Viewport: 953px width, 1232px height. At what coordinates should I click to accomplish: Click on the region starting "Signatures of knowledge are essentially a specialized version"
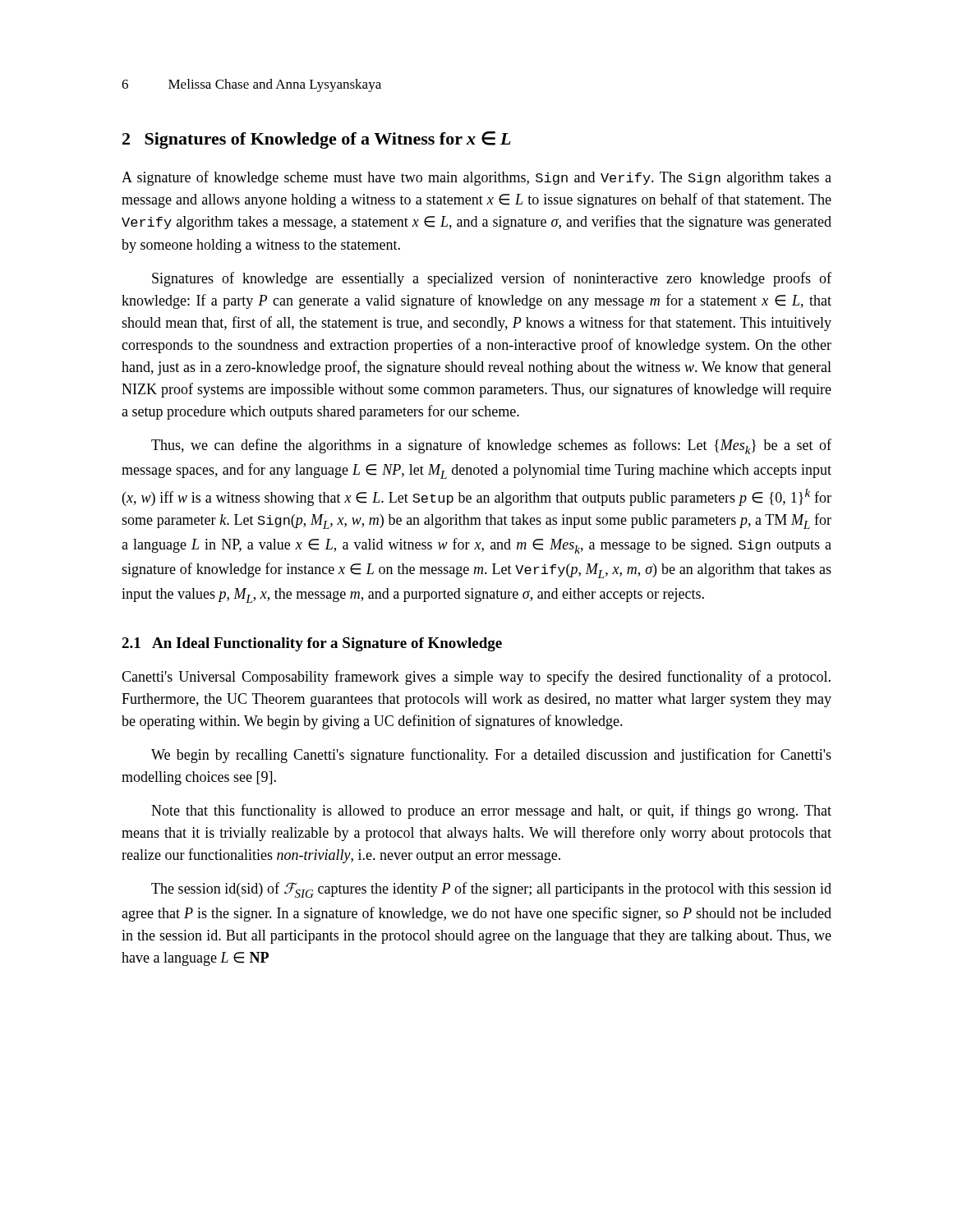(476, 345)
